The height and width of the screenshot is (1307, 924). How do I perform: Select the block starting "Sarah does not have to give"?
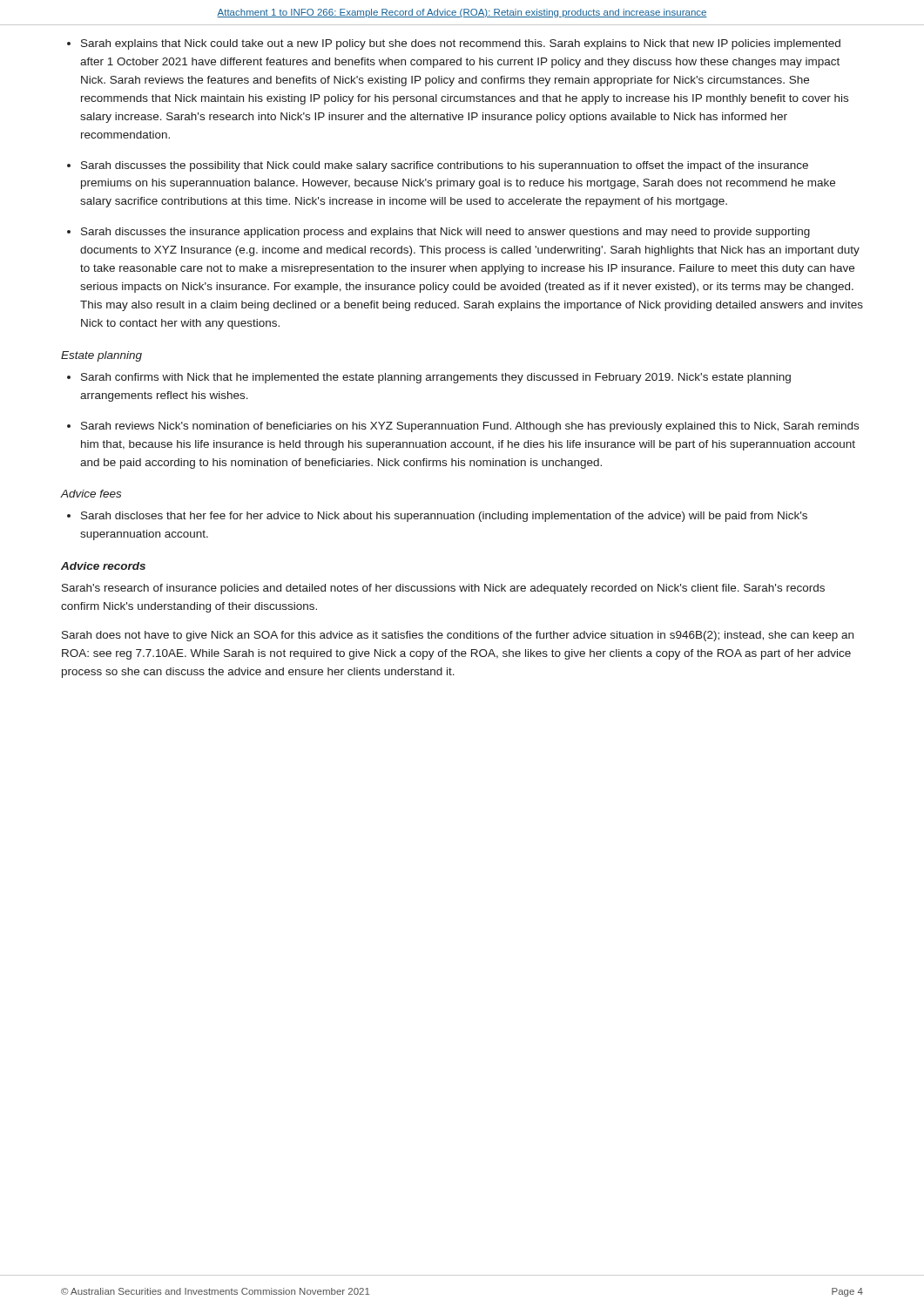click(458, 653)
